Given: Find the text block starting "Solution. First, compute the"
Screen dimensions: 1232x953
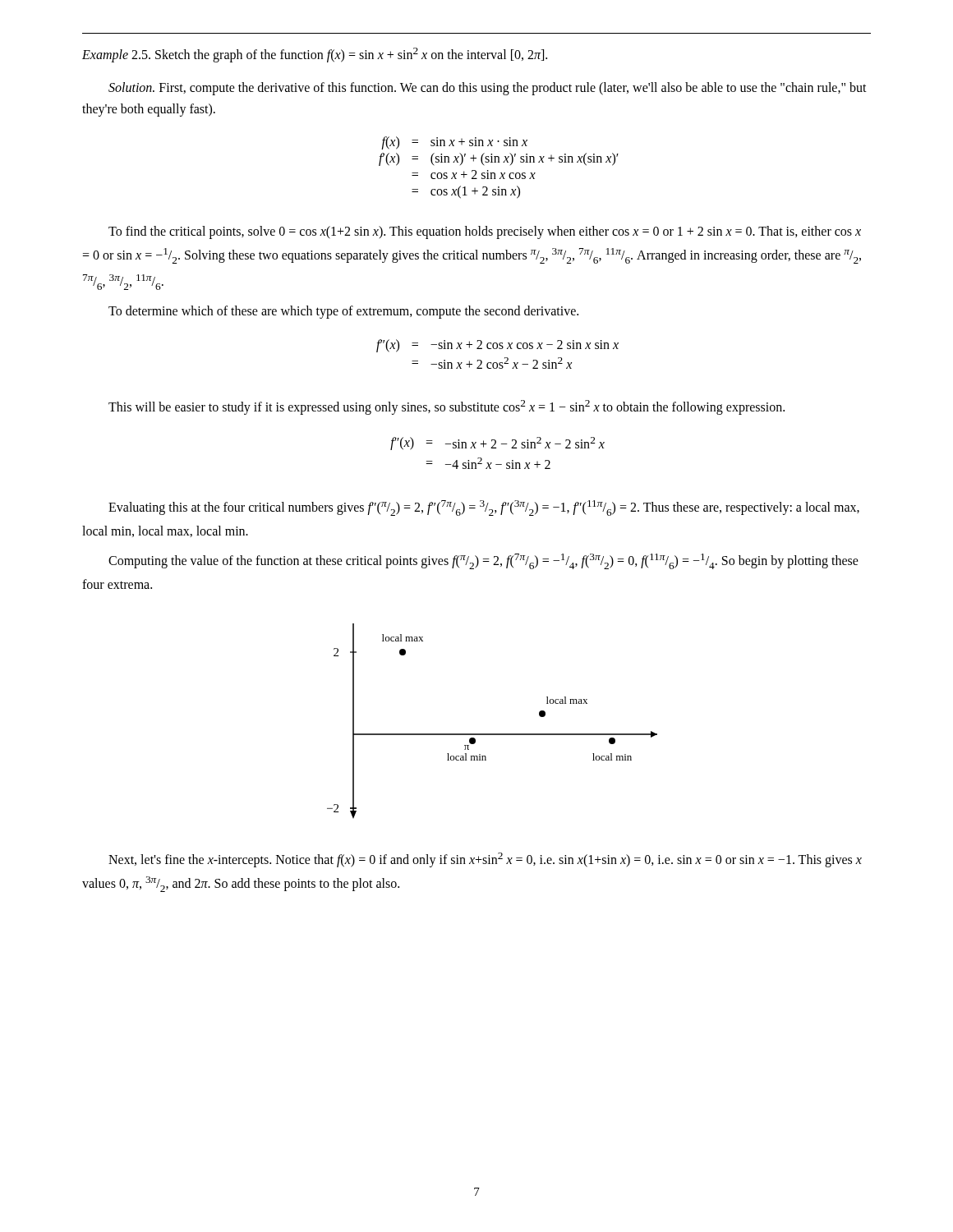Looking at the screenshot, I should [x=474, y=98].
